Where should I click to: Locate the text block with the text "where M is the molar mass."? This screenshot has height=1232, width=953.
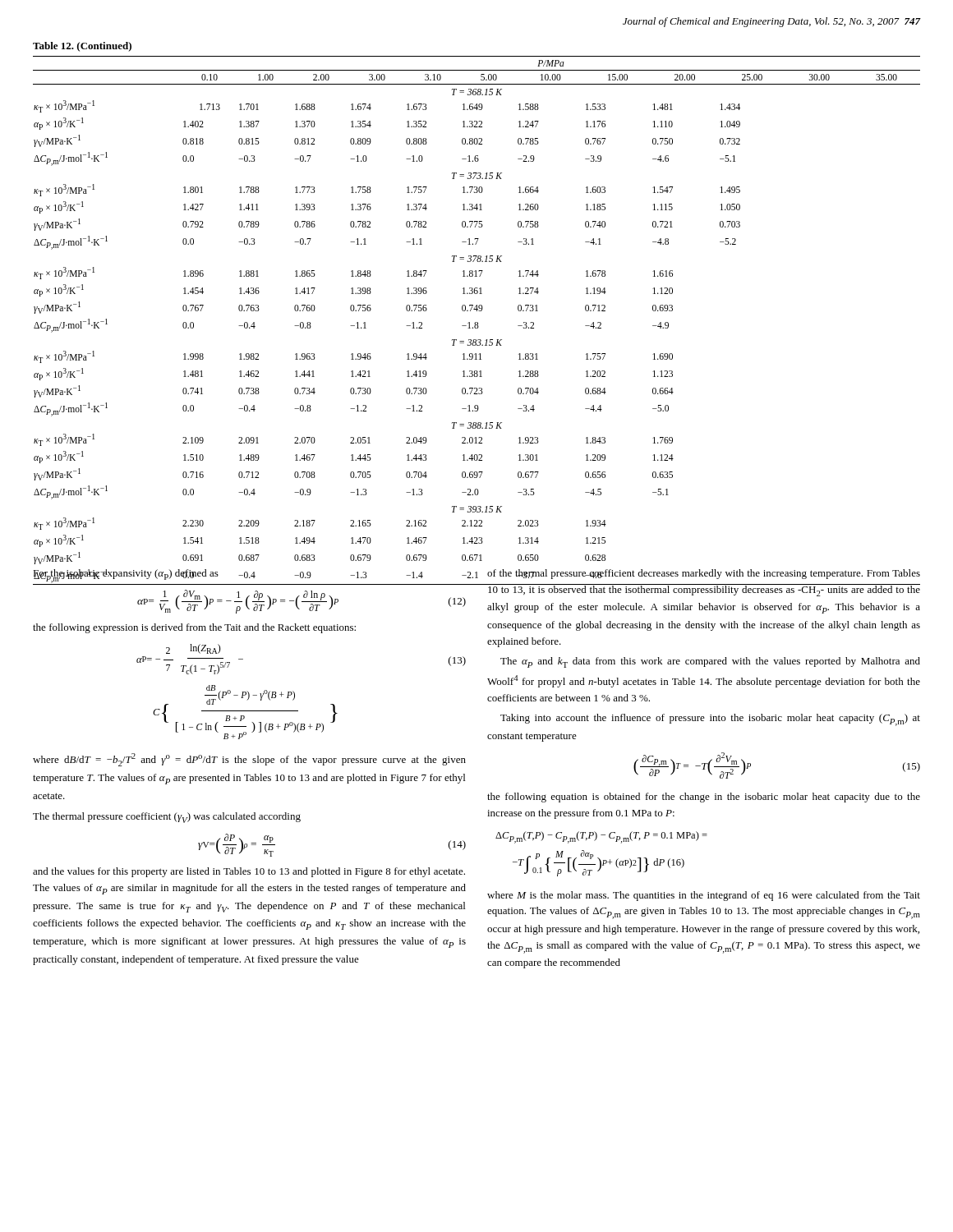click(x=704, y=928)
